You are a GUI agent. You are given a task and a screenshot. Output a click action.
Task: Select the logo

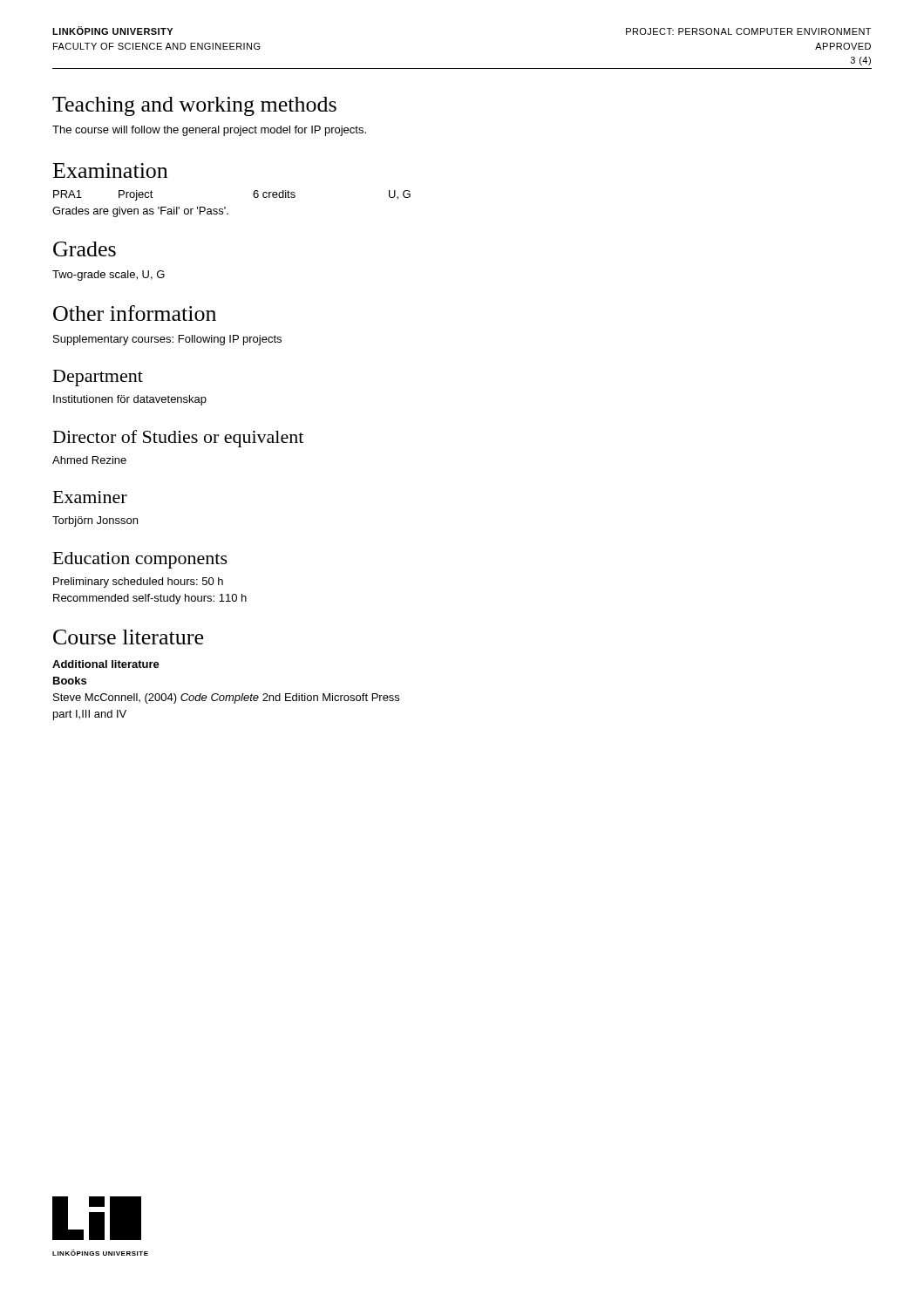point(100,1230)
